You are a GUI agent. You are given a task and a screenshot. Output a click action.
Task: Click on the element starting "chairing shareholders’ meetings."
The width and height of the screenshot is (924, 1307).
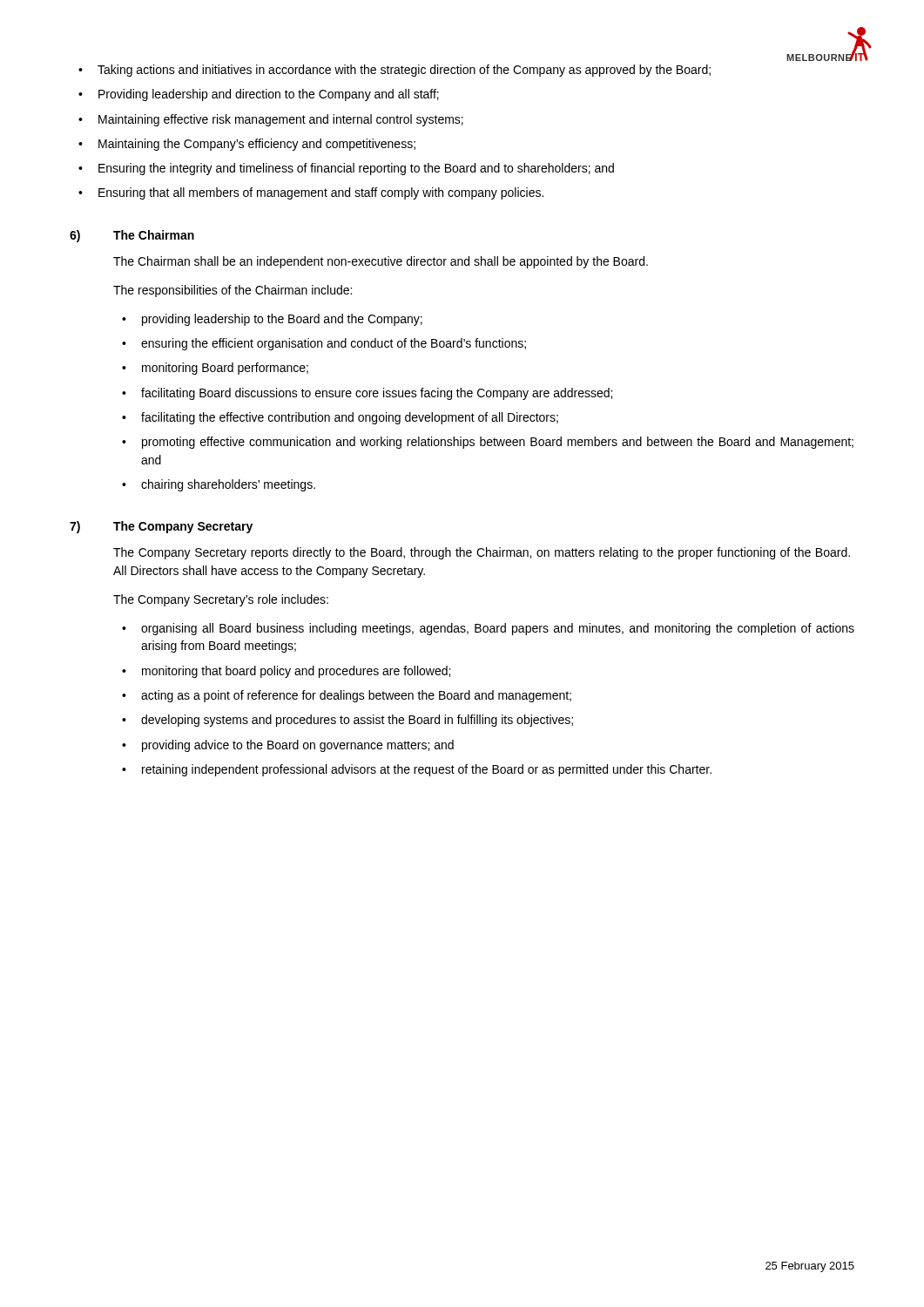click(219, 485)
